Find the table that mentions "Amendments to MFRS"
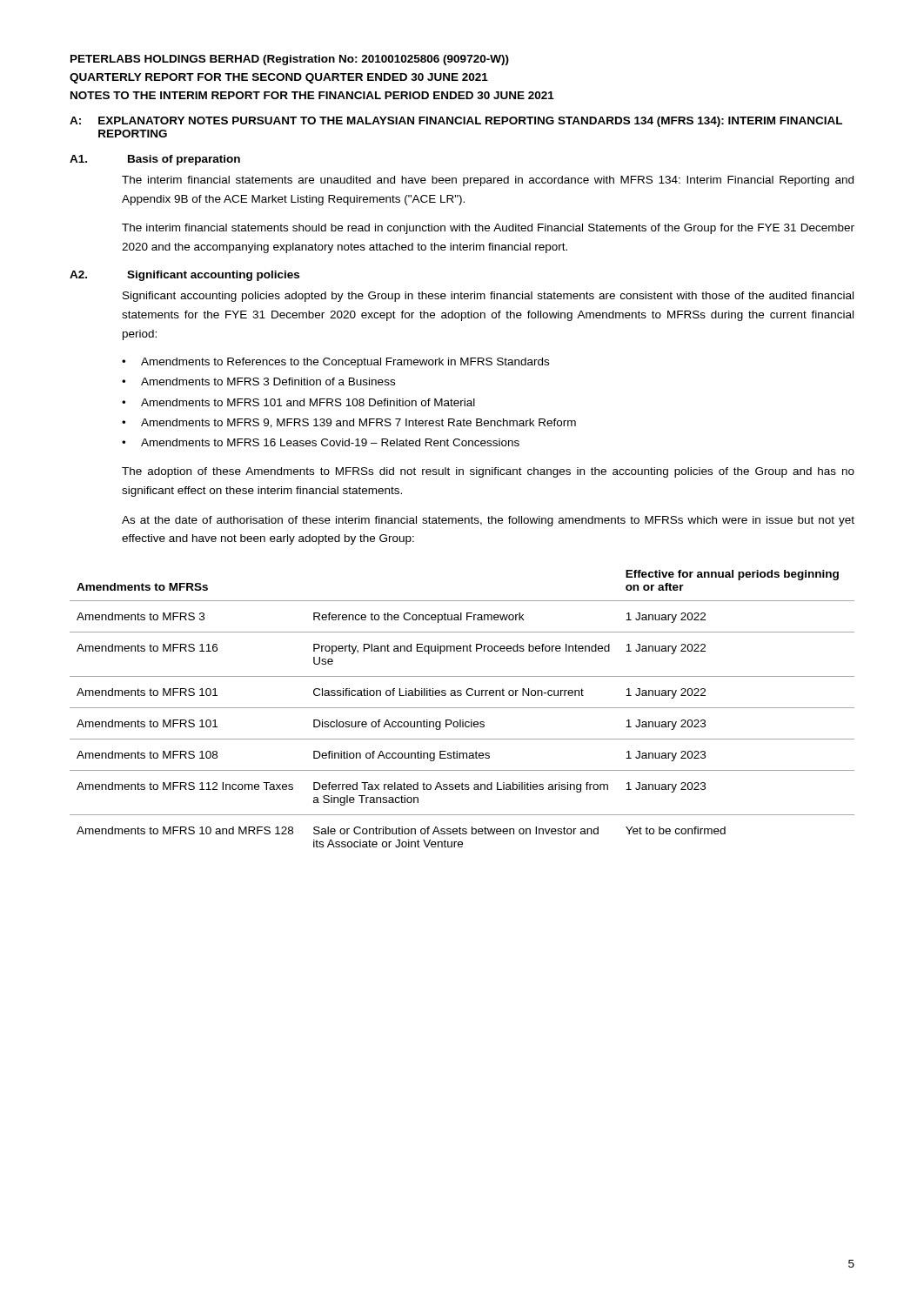Image resolution: width=924 pixels, height=1305 pixels. tap(462, 711)
